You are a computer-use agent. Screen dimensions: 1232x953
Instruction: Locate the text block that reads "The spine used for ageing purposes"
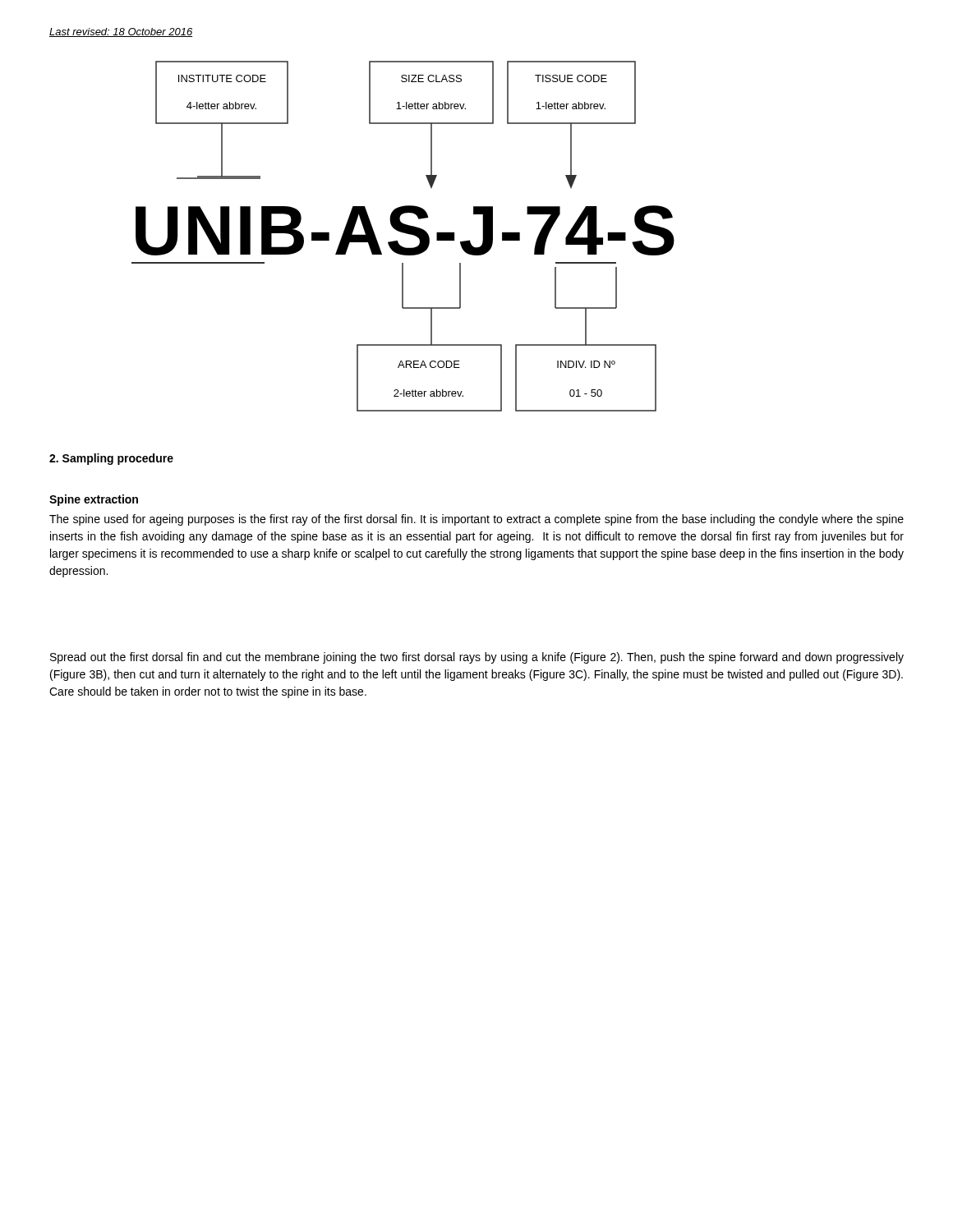[x=476, y=545]
